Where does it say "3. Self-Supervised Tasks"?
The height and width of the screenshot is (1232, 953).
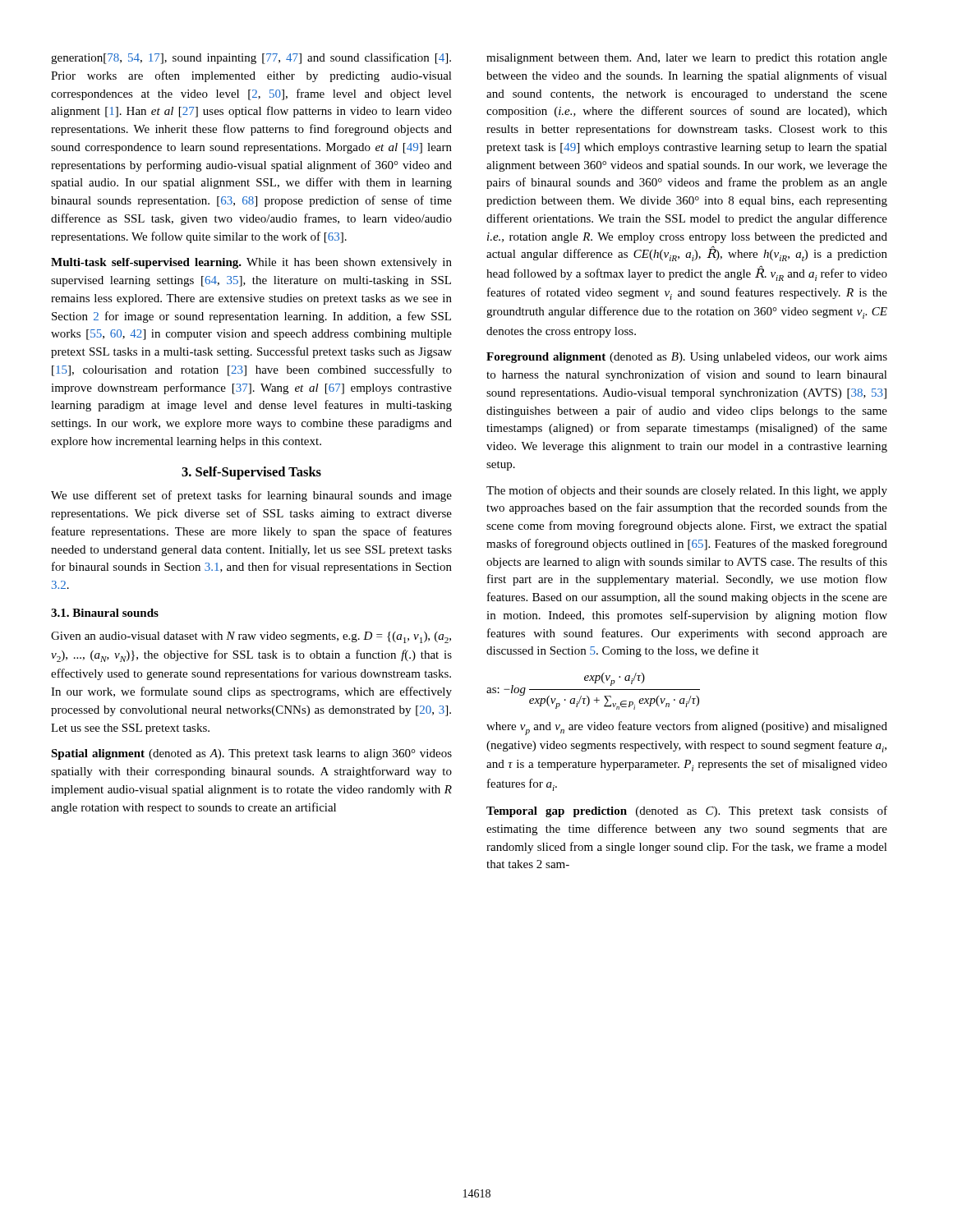(x=251, y=472)
